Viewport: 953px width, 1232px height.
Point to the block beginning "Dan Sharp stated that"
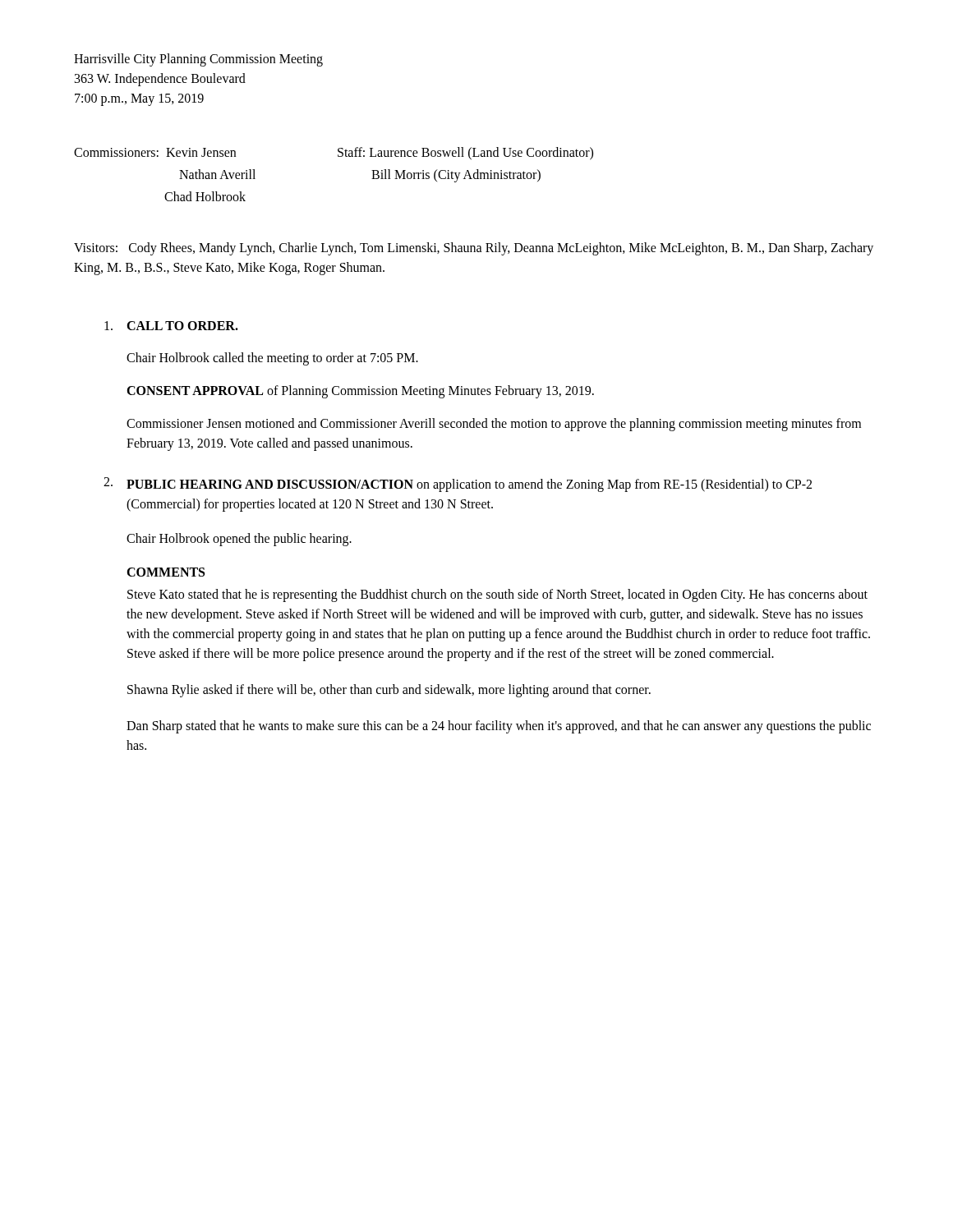499,735
